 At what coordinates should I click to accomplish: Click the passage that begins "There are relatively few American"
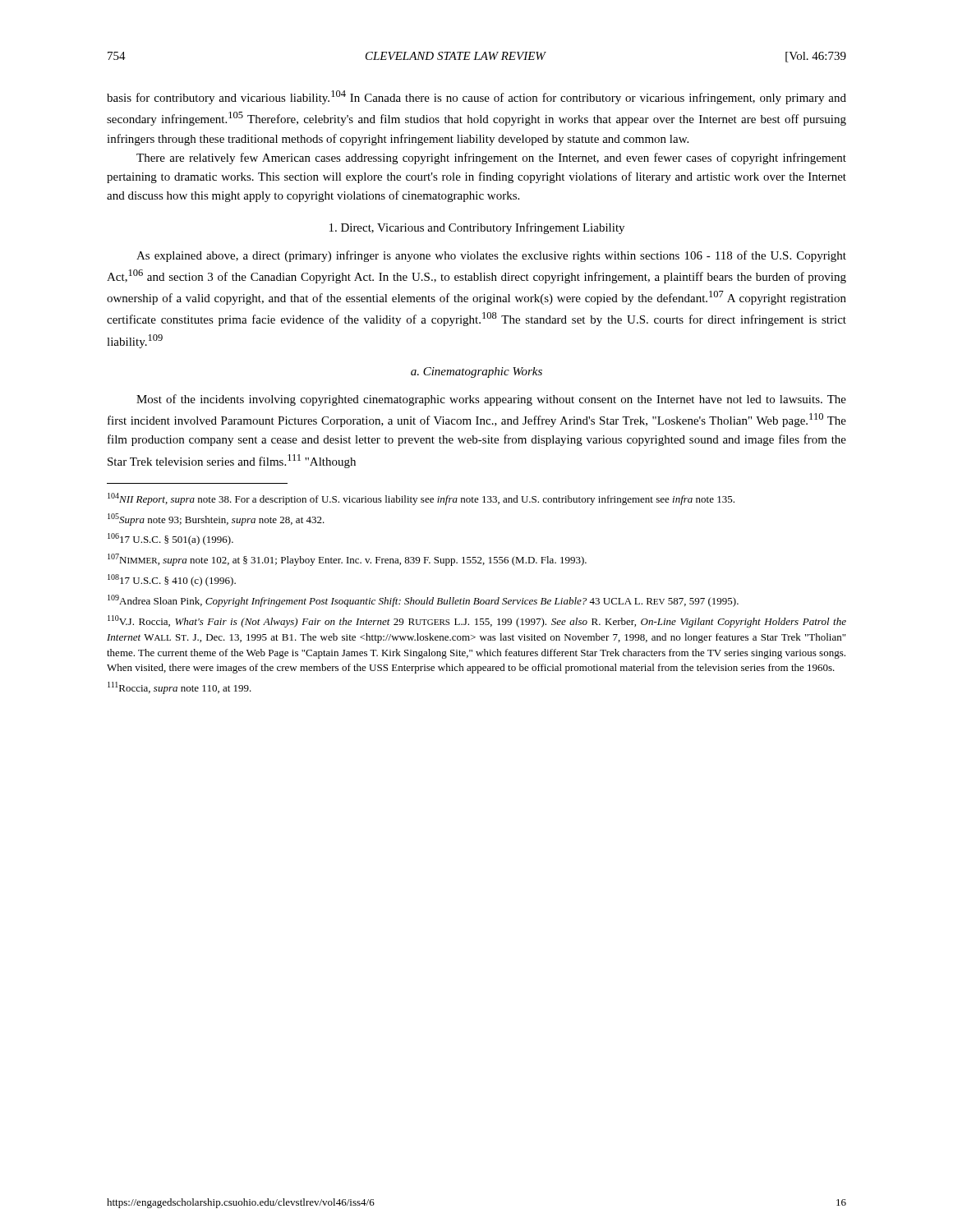point(476,177)
